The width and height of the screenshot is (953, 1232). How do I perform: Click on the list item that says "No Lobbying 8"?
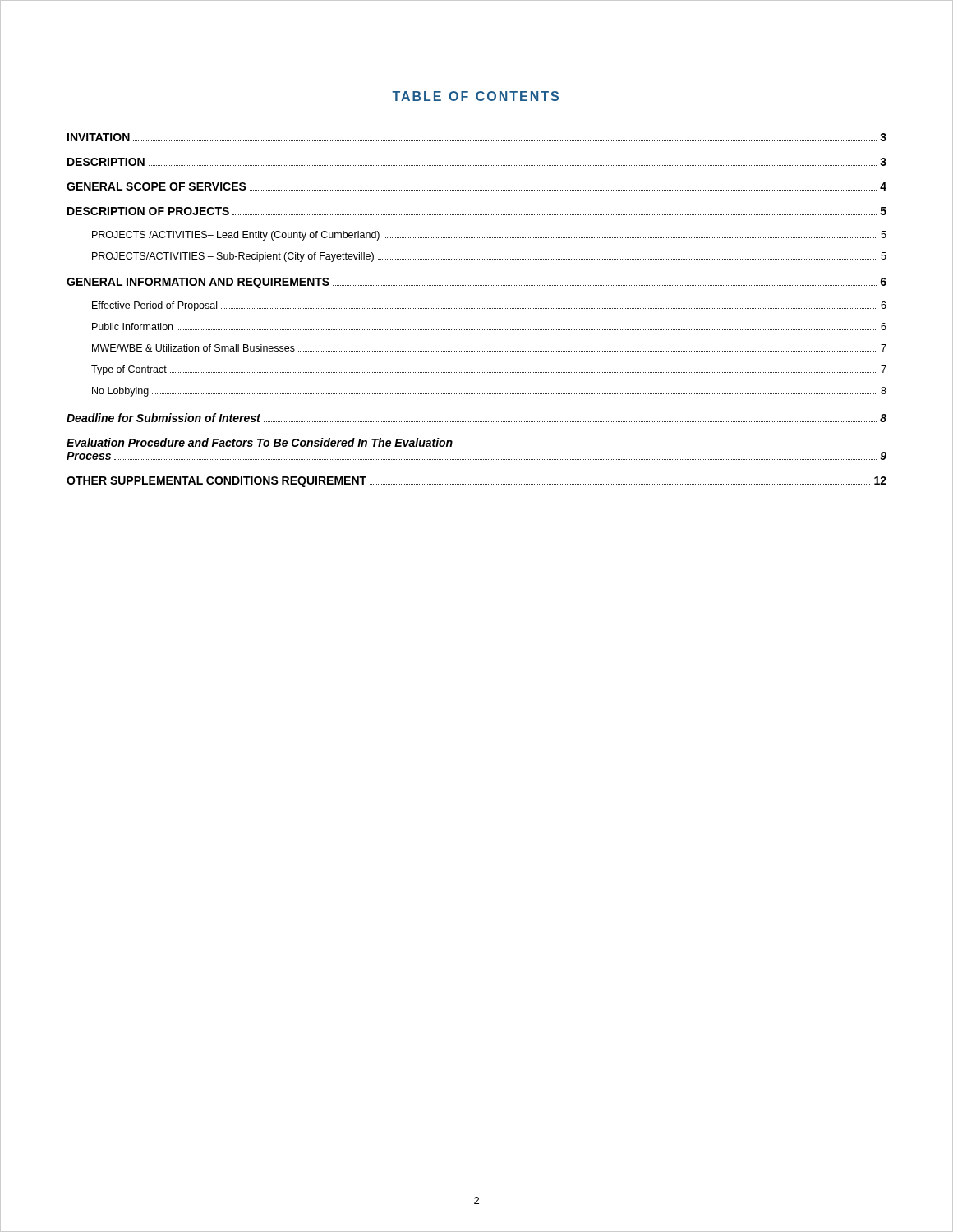pos(489,391)
